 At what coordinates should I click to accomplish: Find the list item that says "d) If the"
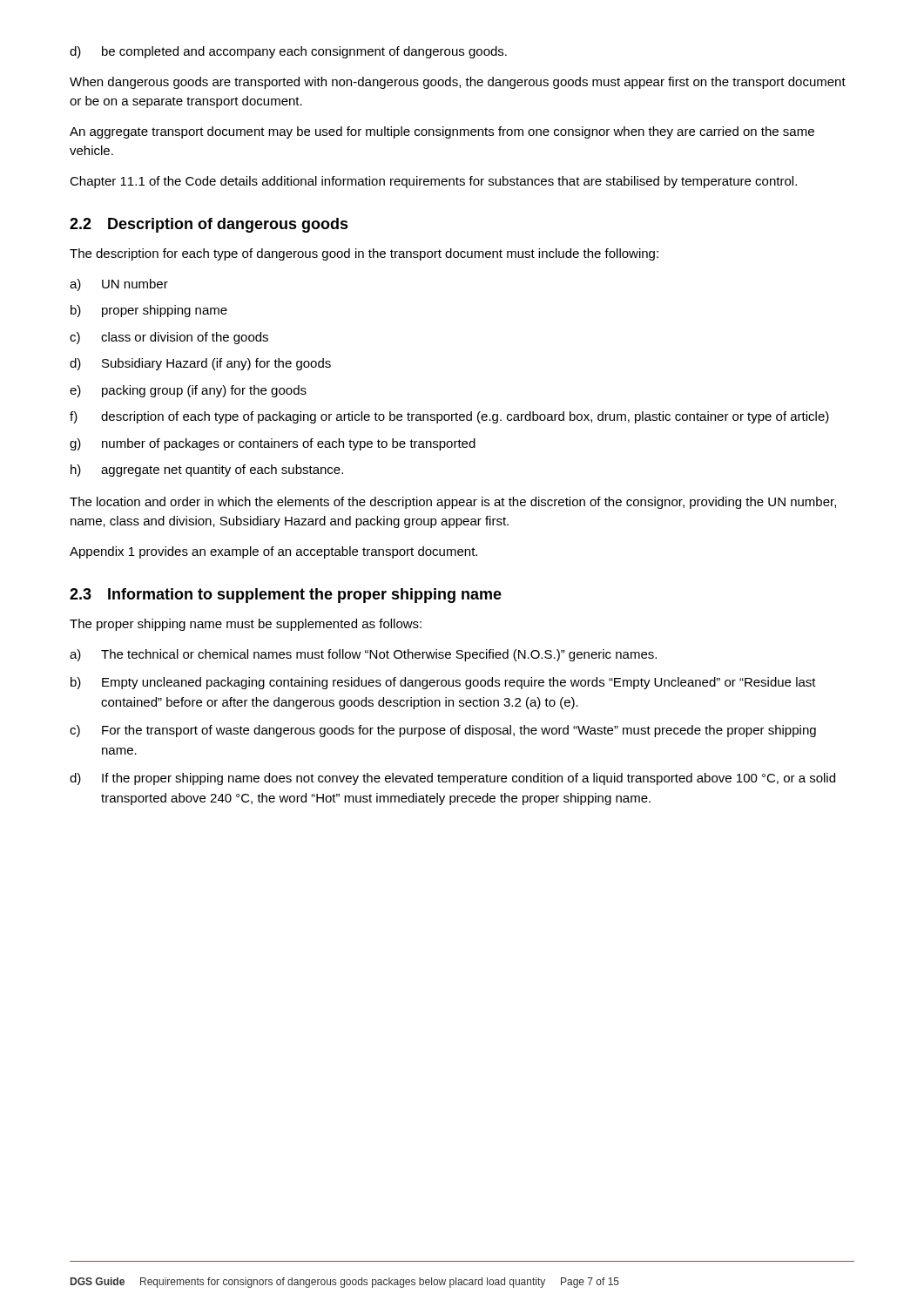462,788
